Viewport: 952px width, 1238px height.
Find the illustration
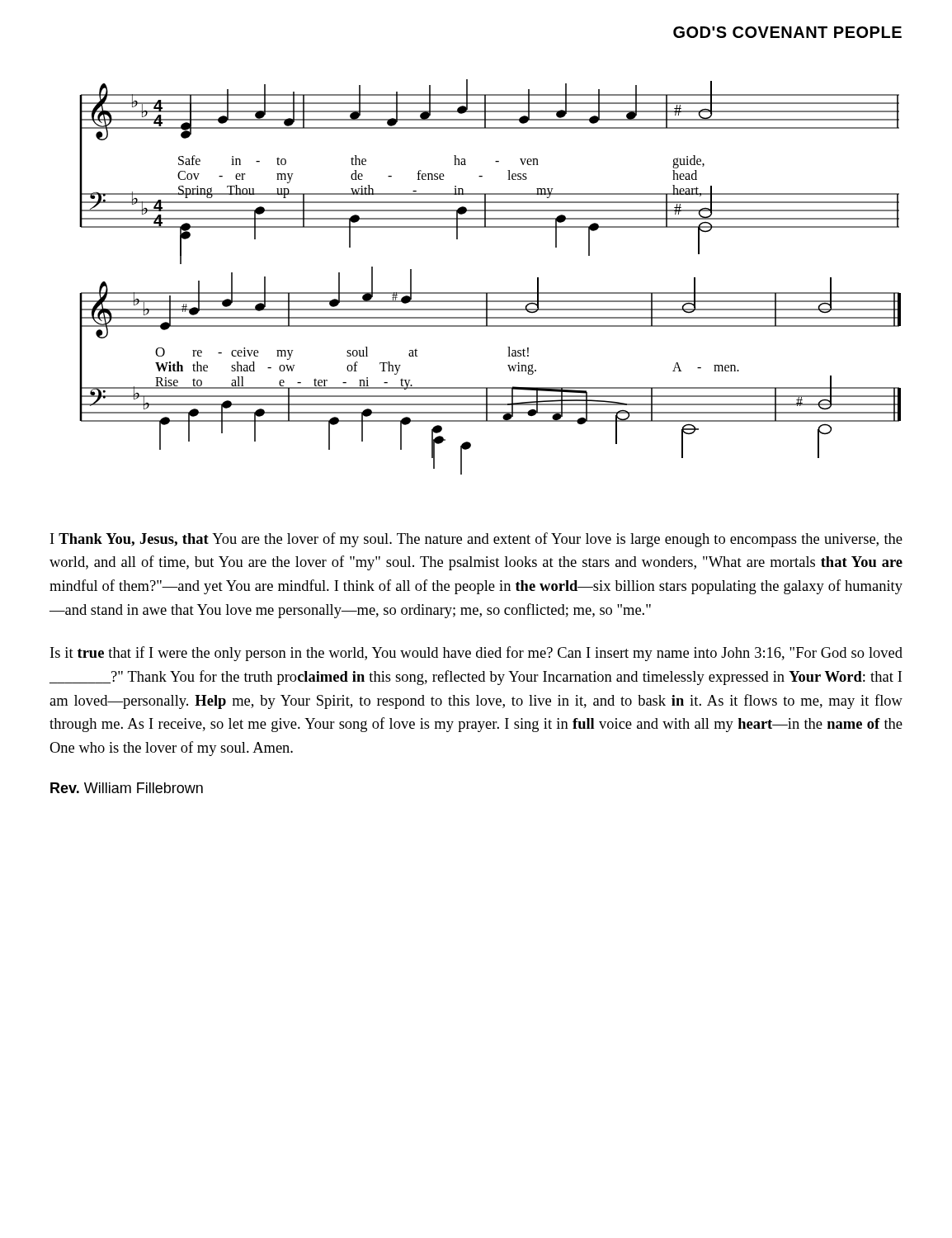click(x=478, y=272)
